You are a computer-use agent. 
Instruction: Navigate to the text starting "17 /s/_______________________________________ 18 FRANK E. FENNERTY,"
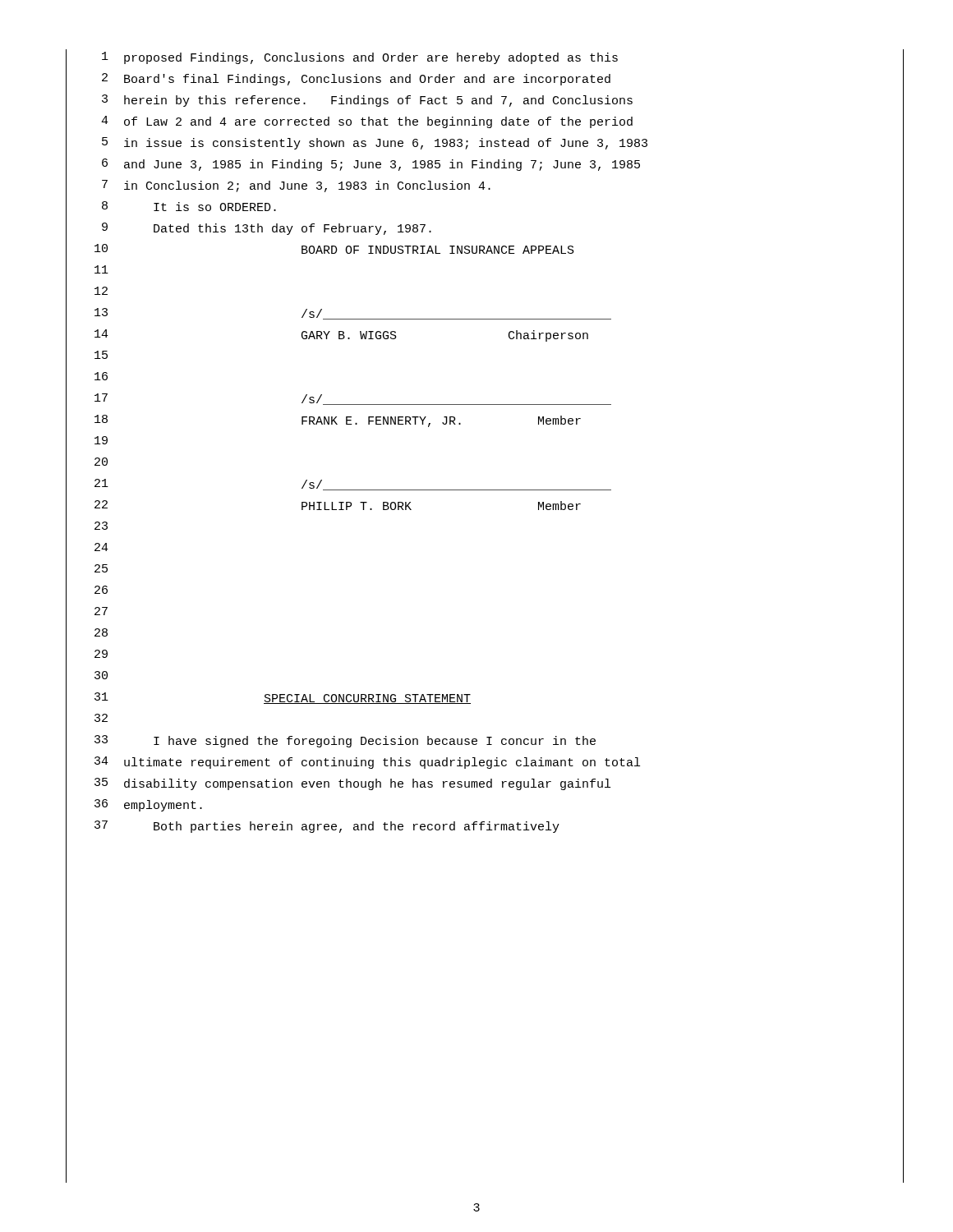point(485,412)
